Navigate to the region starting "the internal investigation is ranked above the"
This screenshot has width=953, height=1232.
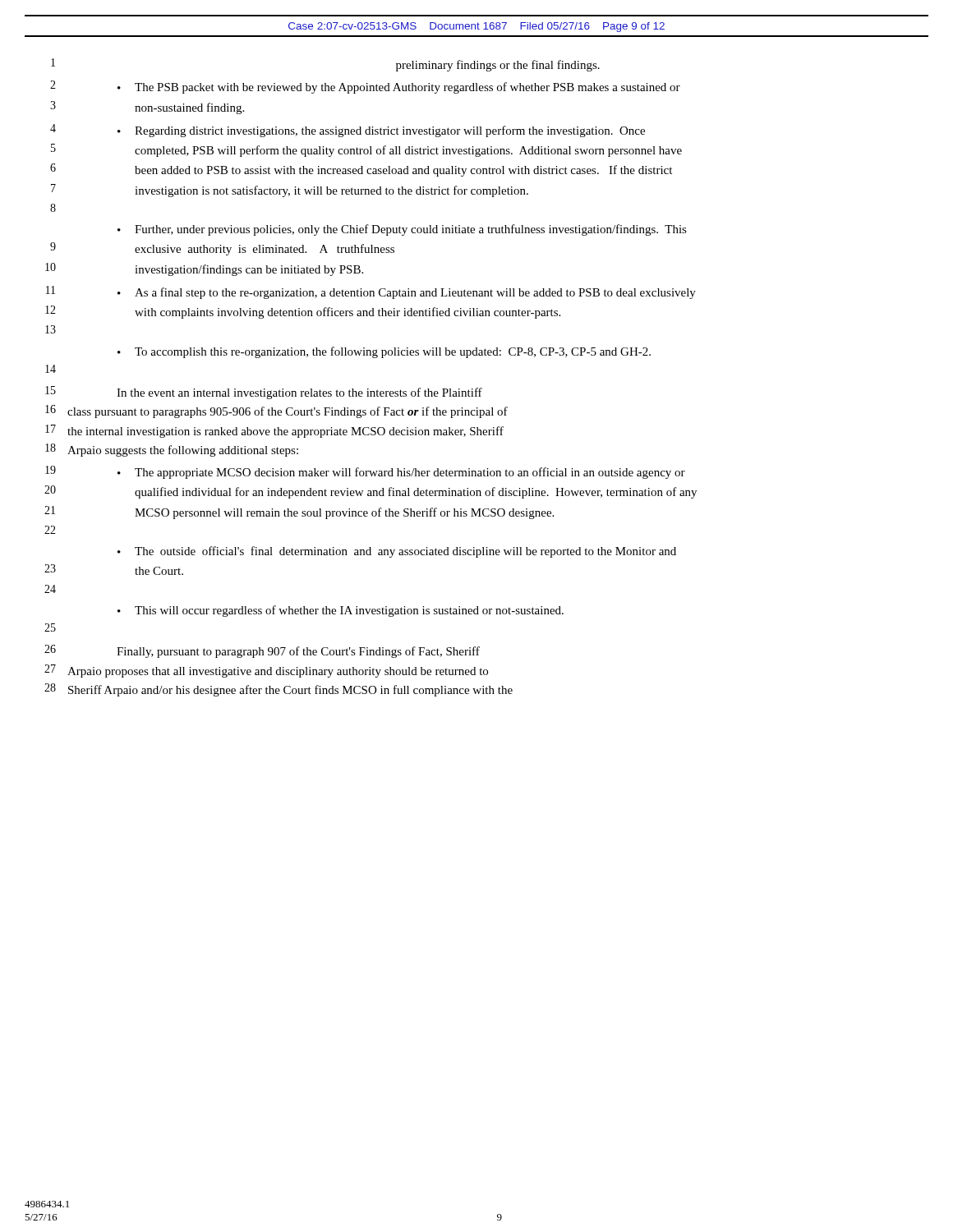pos(498,431)
